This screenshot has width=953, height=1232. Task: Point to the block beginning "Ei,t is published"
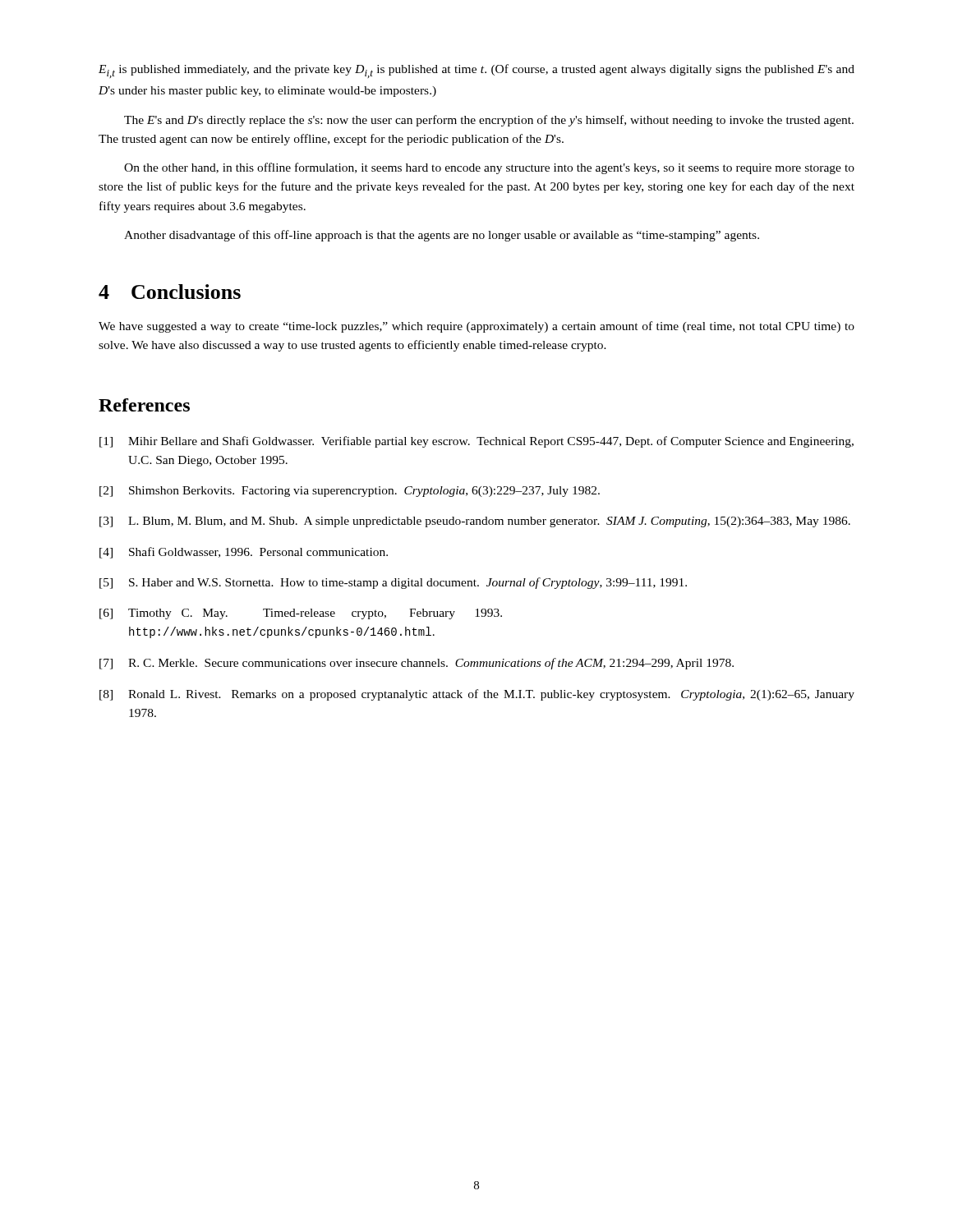476,80
